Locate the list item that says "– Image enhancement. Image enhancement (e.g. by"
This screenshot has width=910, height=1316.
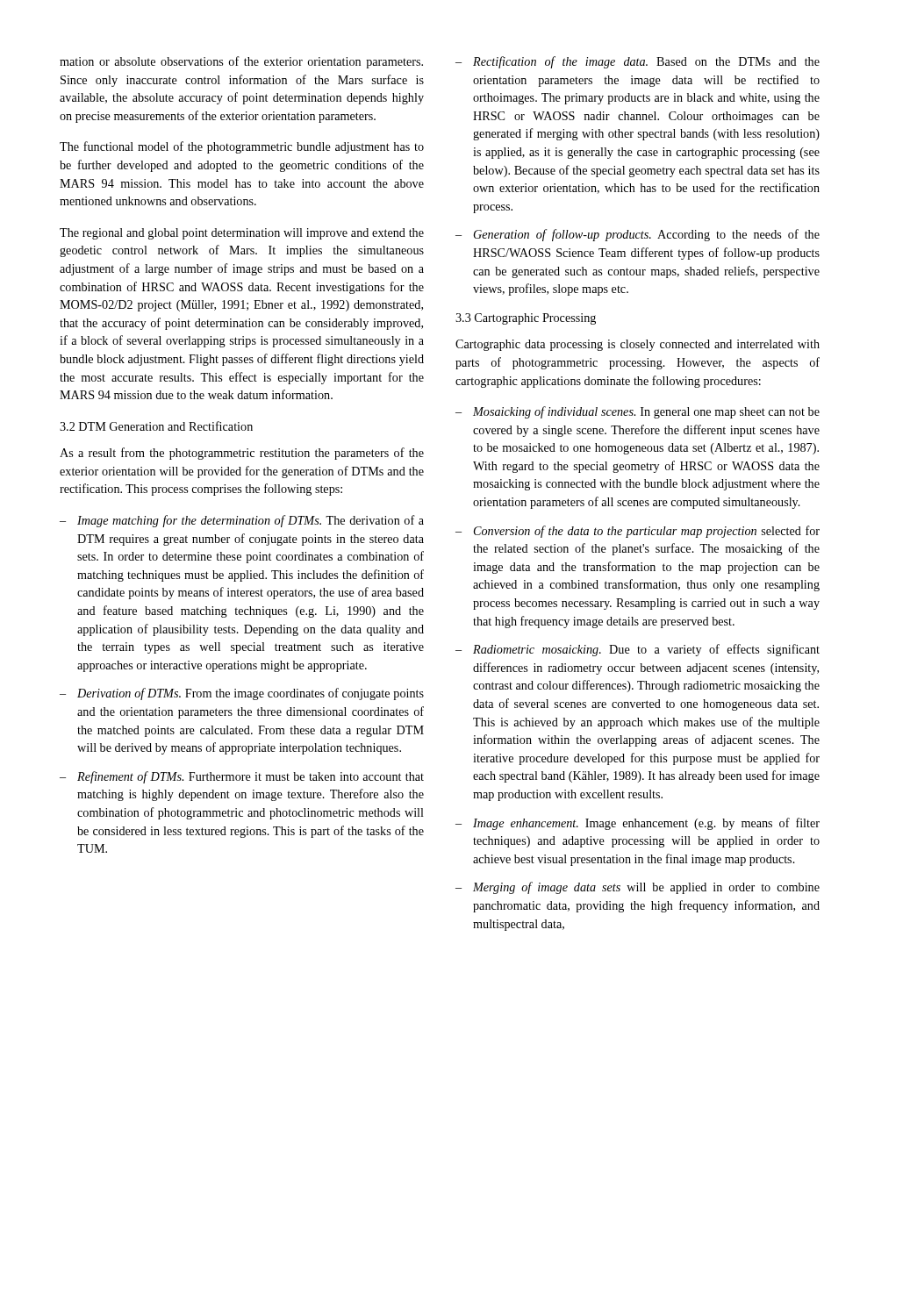(638, 841)
